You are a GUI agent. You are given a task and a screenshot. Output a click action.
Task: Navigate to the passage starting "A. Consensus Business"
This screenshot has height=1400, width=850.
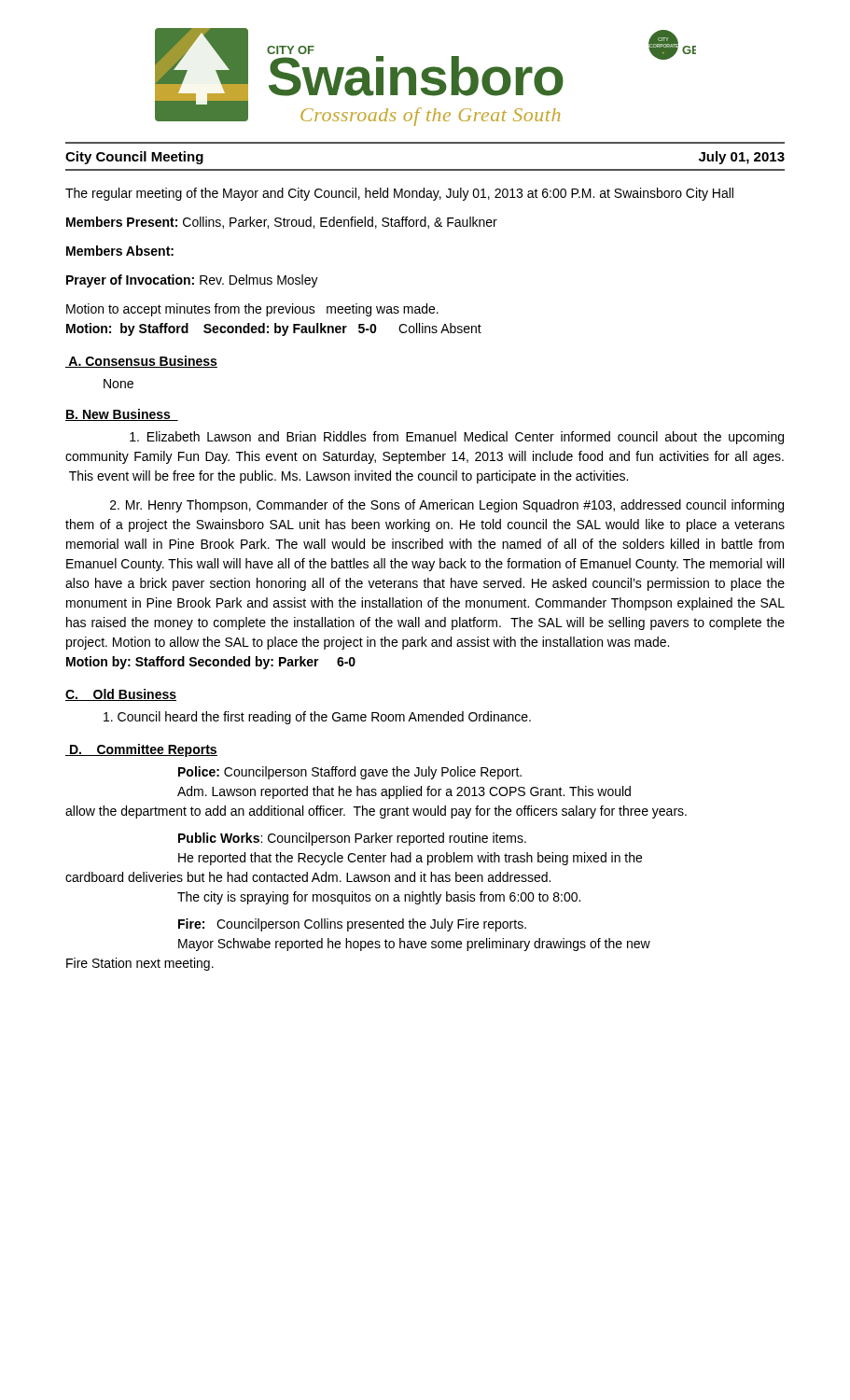point(141,361)
